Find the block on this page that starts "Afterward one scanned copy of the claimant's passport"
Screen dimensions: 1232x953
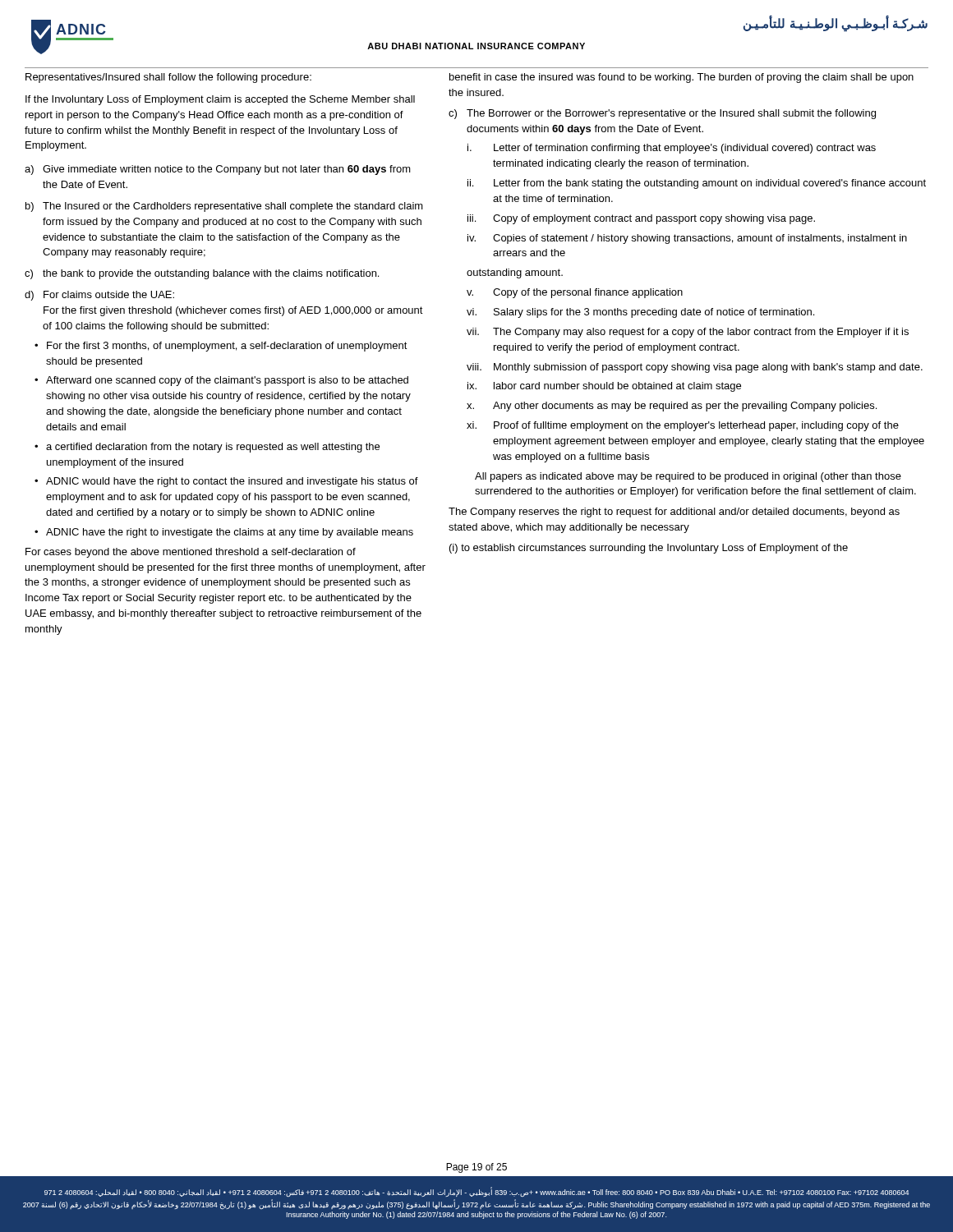236,404
